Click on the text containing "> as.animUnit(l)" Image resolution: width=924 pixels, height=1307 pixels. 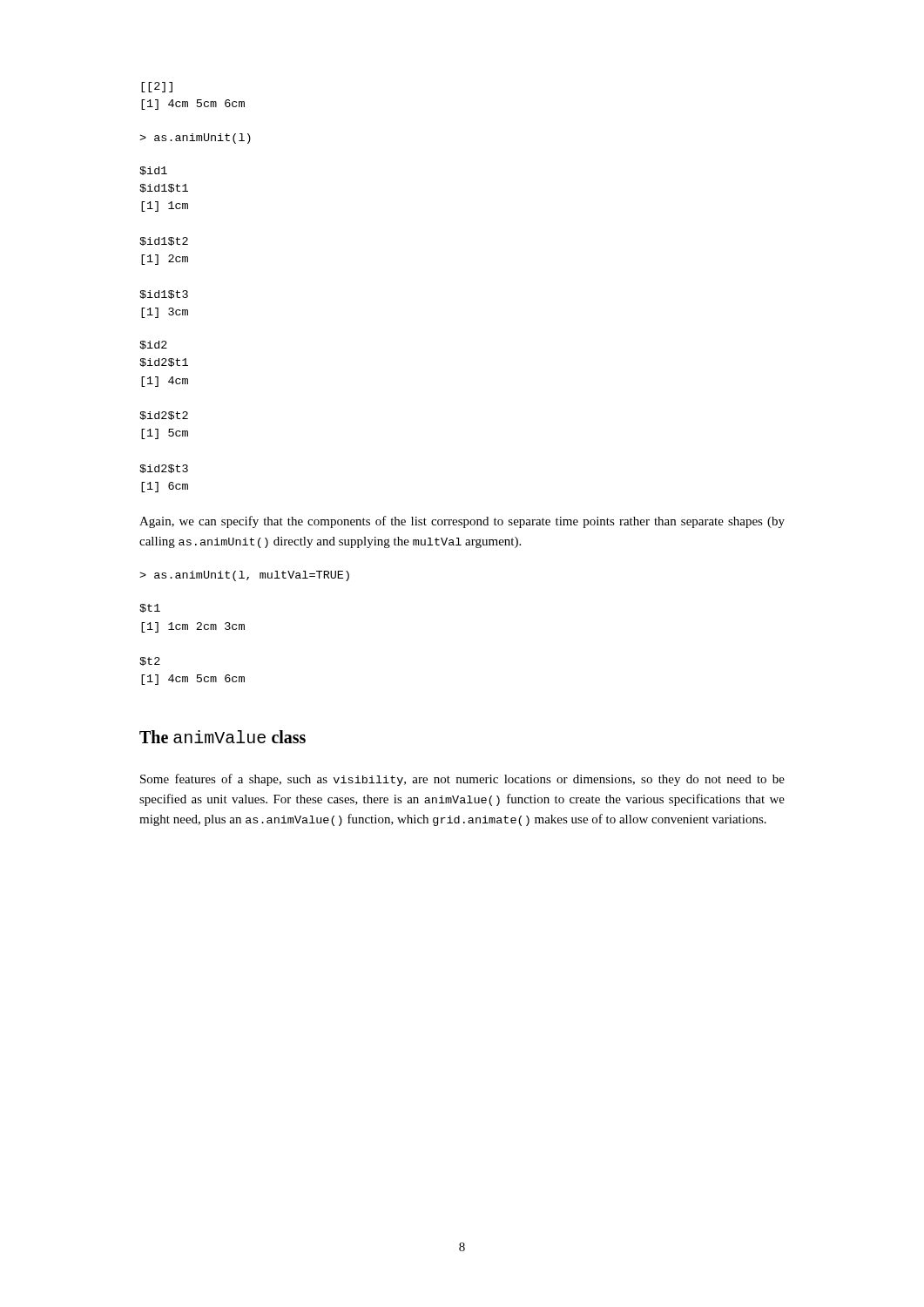(x=195, y=139)
